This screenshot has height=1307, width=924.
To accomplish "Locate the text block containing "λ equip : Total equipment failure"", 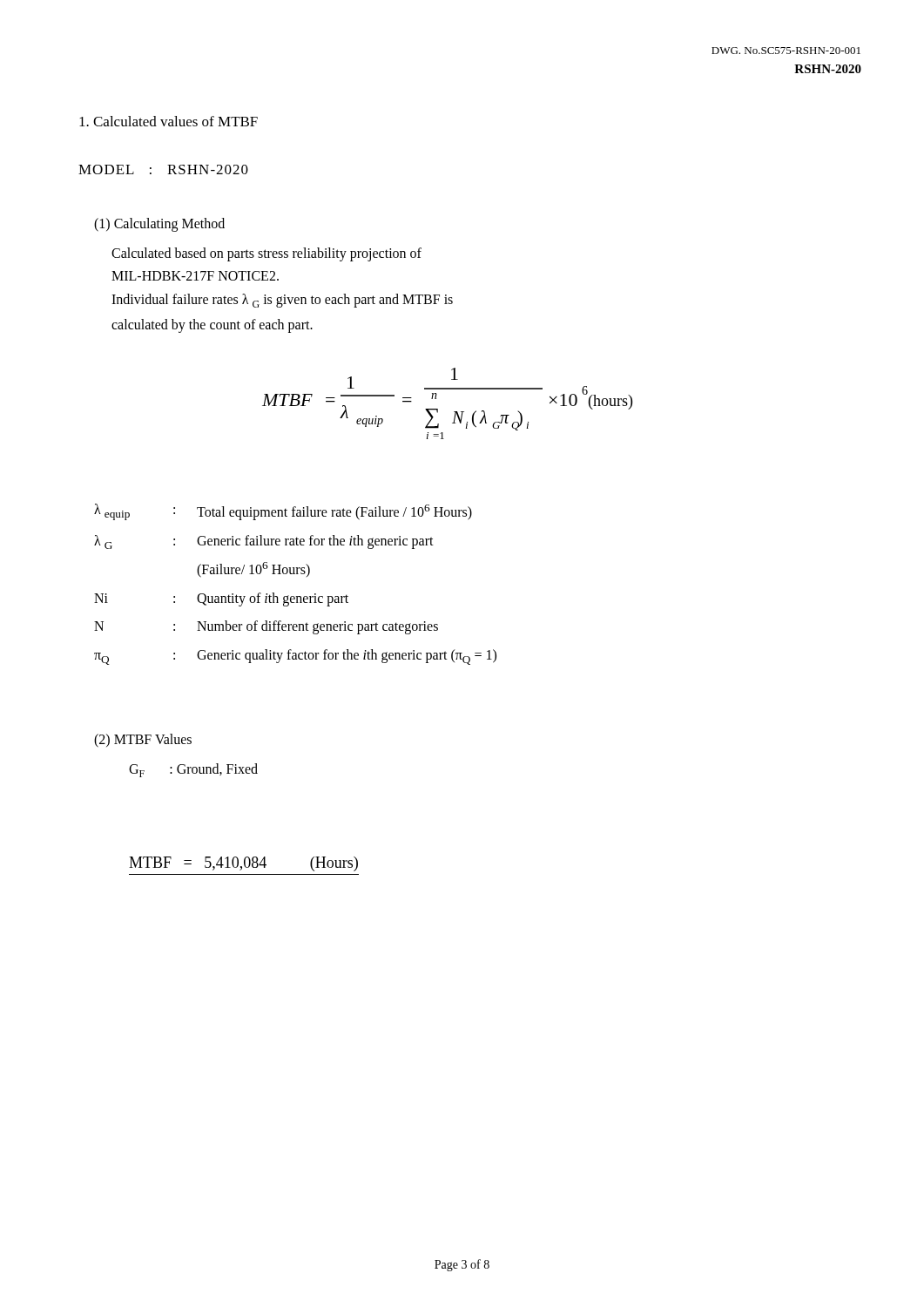I will 283,512.
